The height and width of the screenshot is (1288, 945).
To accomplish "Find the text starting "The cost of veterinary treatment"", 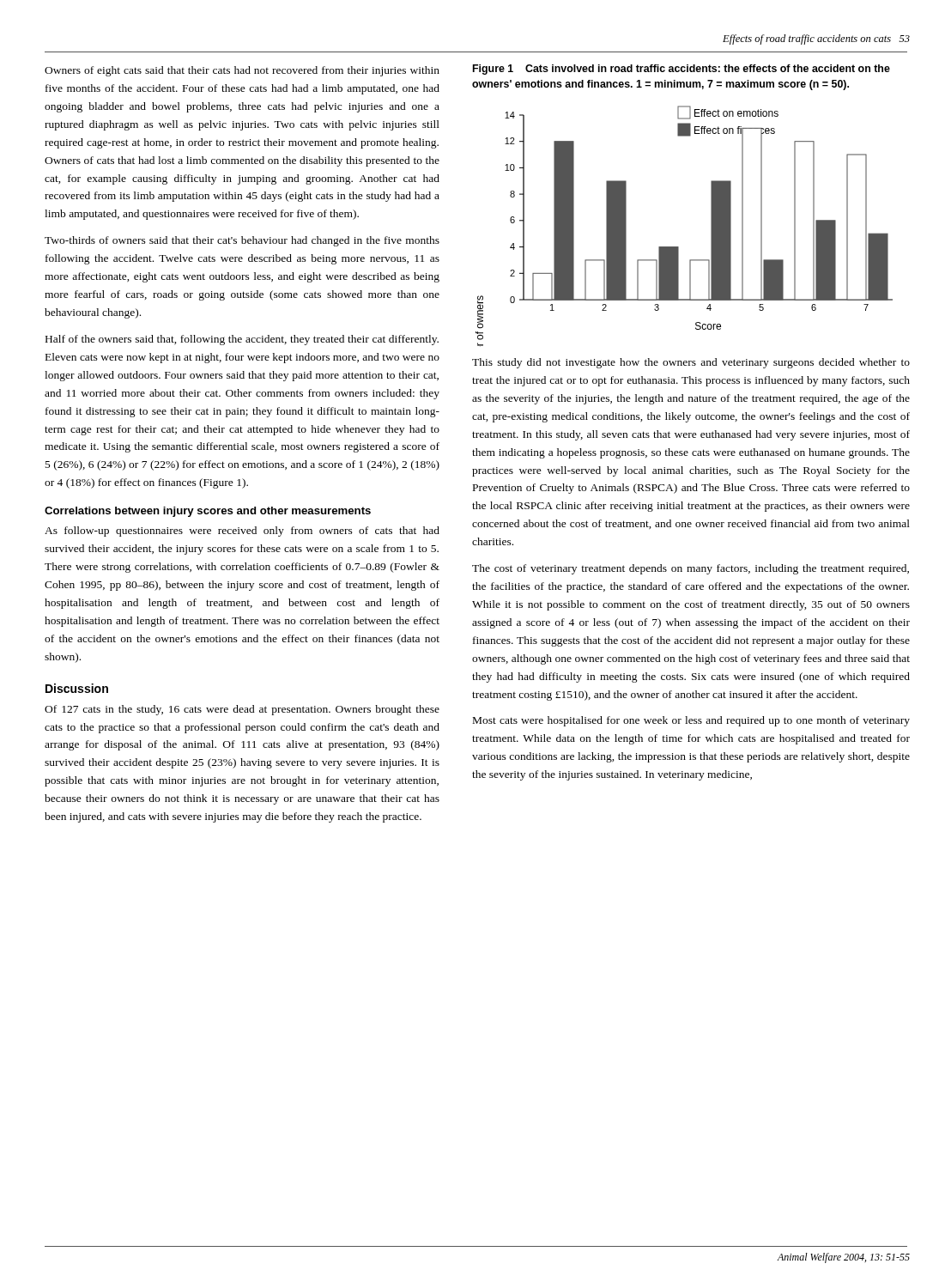I will click(691, 631).
